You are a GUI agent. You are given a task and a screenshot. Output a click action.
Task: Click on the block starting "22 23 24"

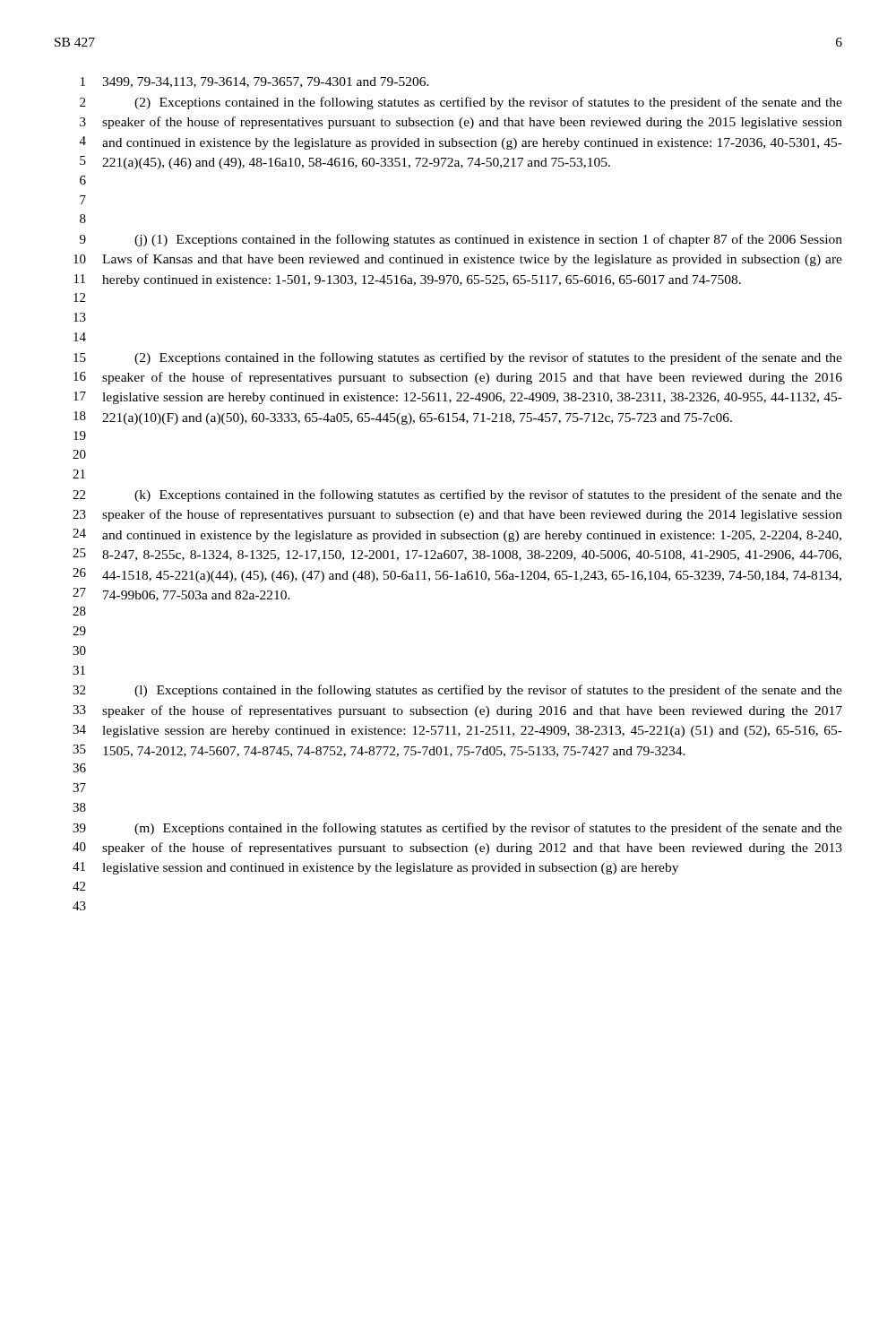pyautogui.click(x=448, y=582)
